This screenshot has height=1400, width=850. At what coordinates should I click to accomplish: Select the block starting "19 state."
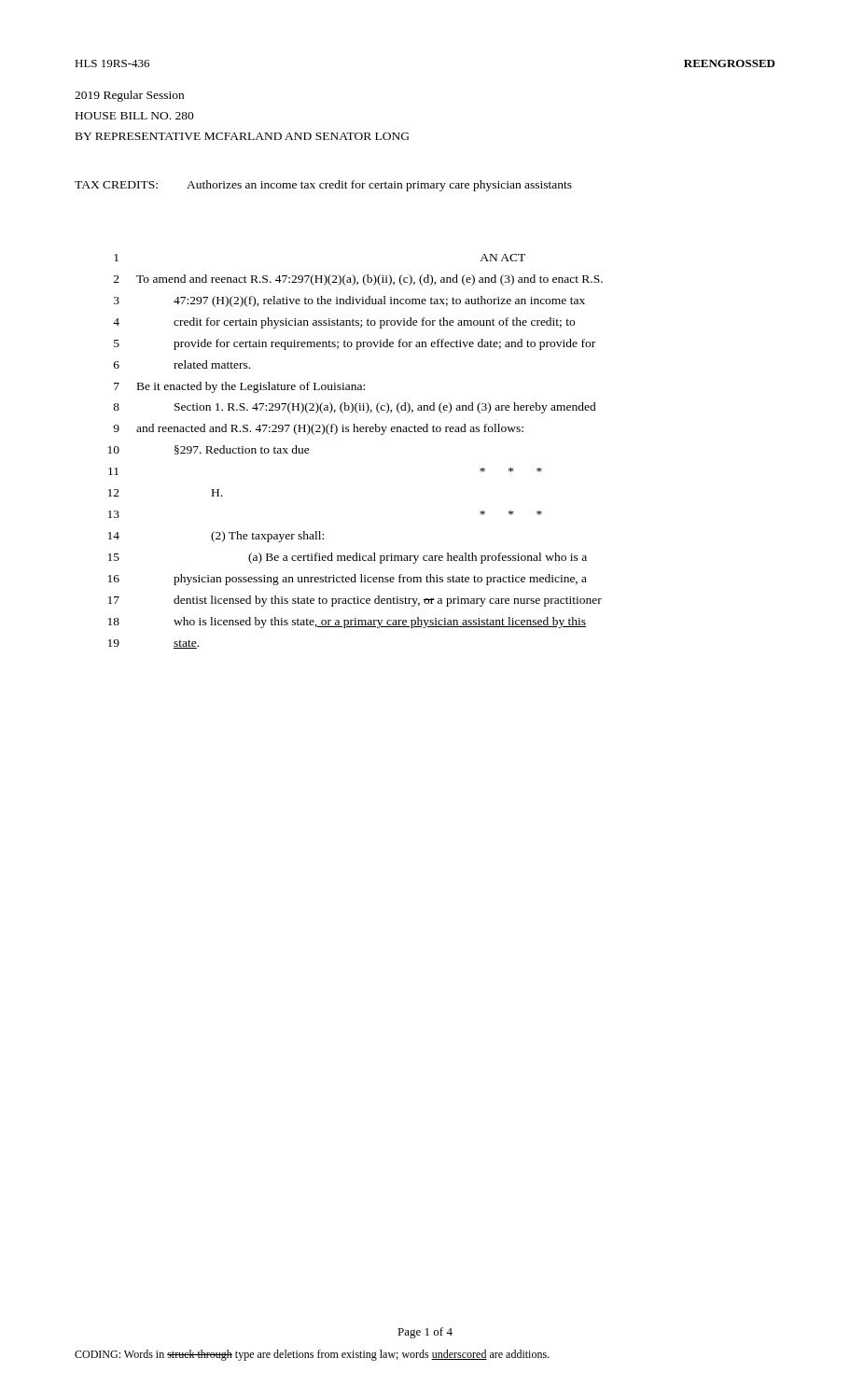116,644
